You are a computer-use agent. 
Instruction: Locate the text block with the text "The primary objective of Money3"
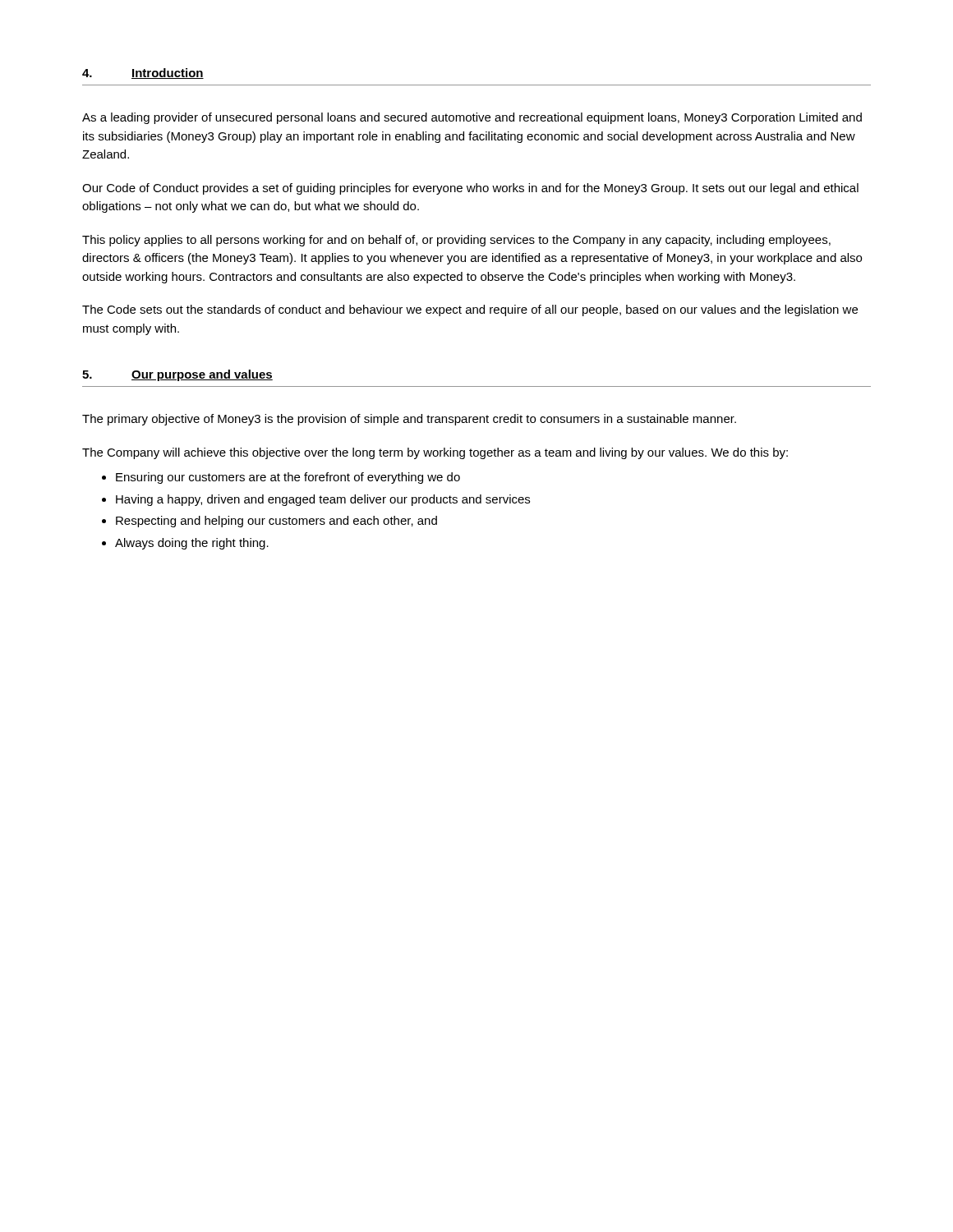coord(410,418)
